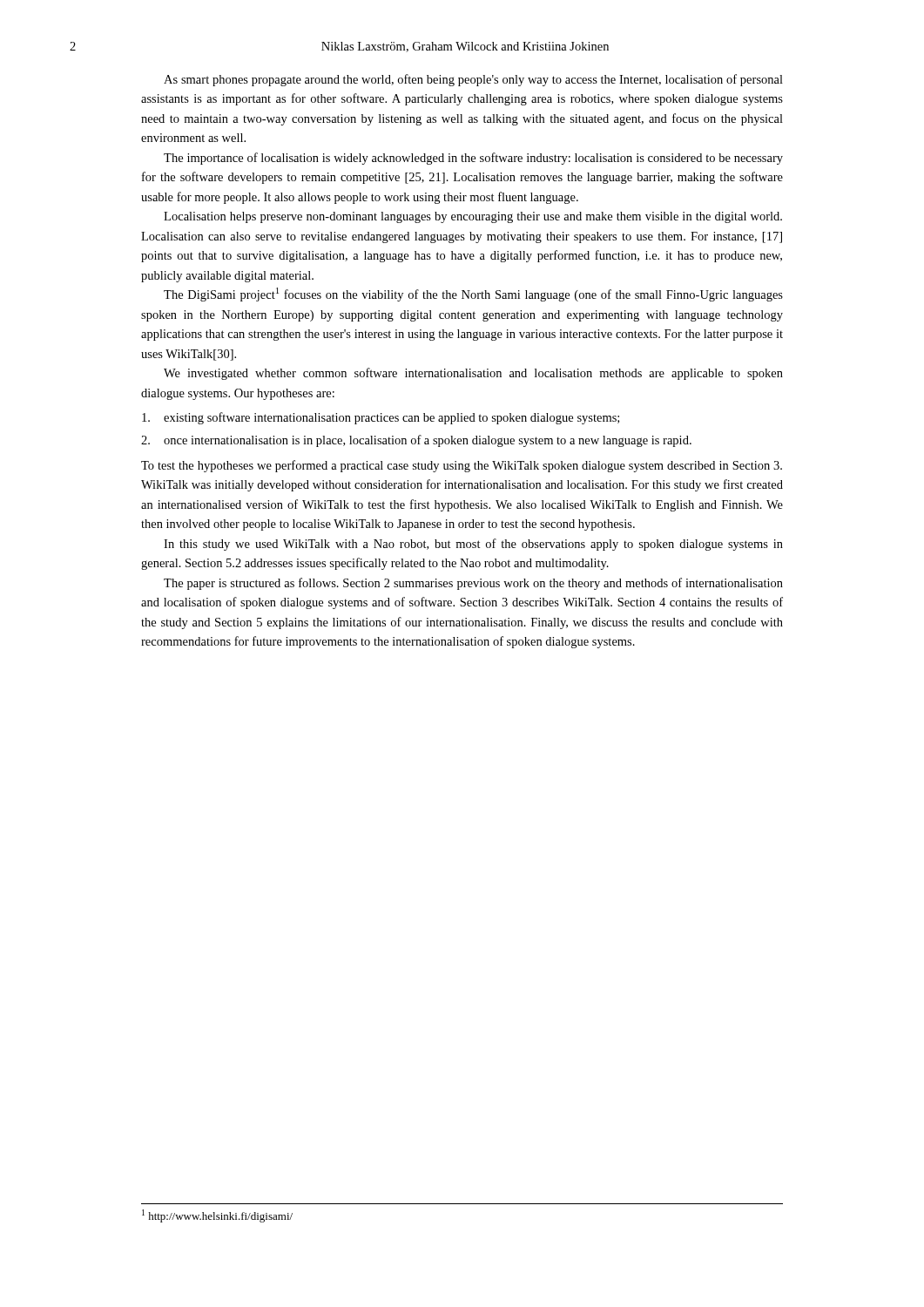Screen dimensions: 1307x924
Task: Click on the text block starting "existing software internationalisation practices can be"
Action: pyautogui.click(x=462, y=418)
